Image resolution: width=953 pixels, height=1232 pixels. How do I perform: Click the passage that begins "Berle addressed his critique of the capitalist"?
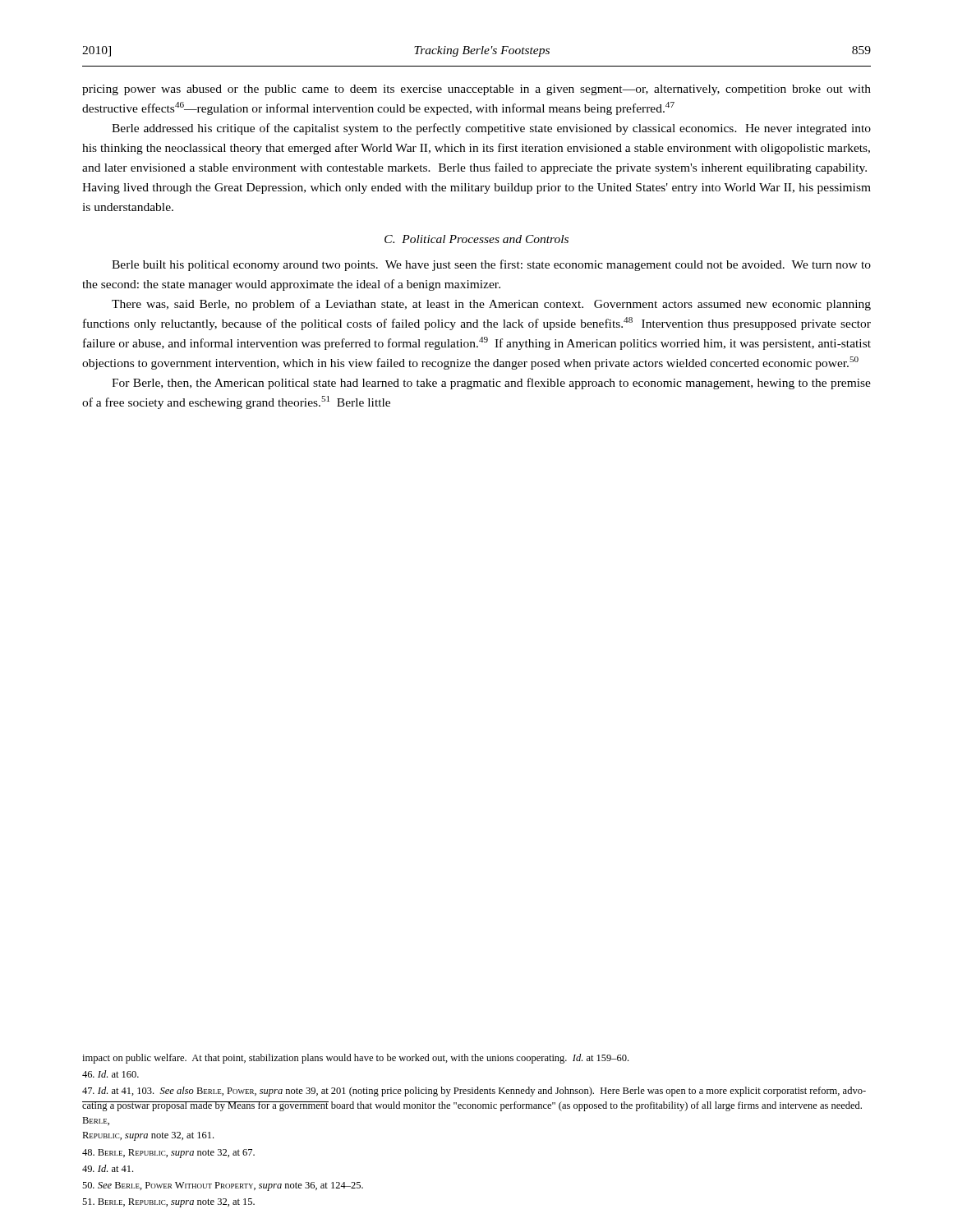click(x=476, y=167)
